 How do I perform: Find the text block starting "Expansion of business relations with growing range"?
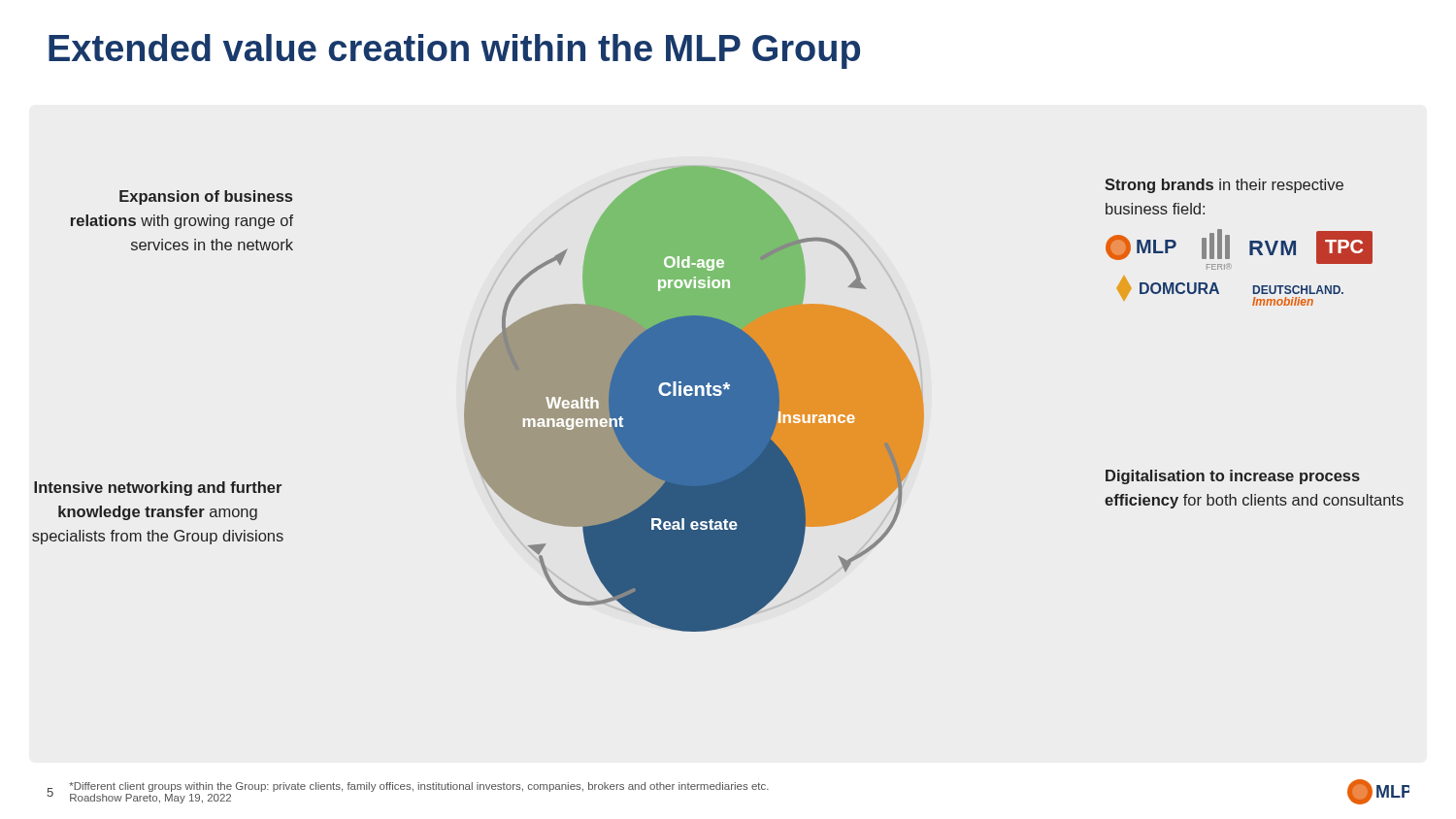tap(181, 220)
